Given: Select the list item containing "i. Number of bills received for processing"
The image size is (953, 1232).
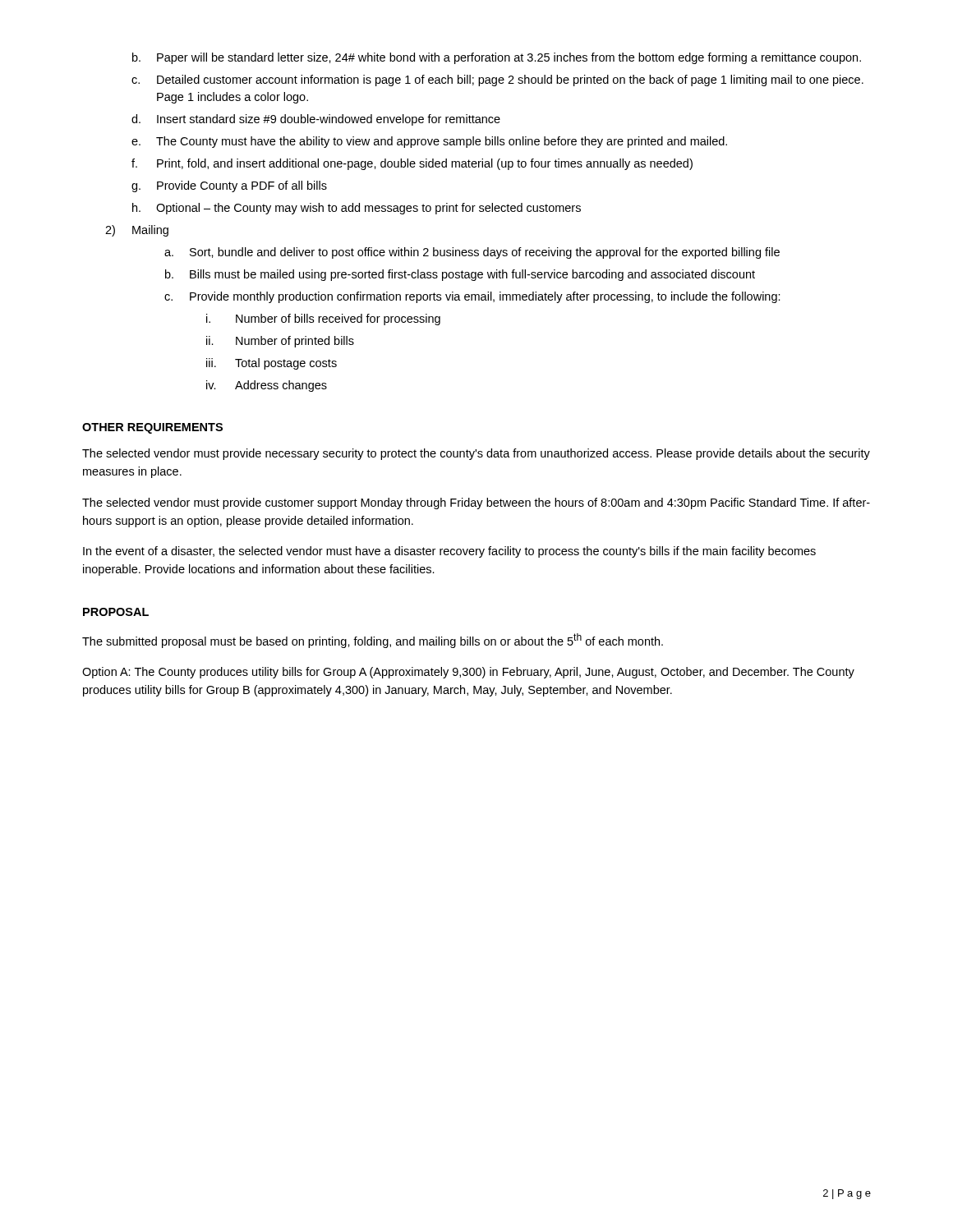Looking at the screenshot, I should coord(323,319).
